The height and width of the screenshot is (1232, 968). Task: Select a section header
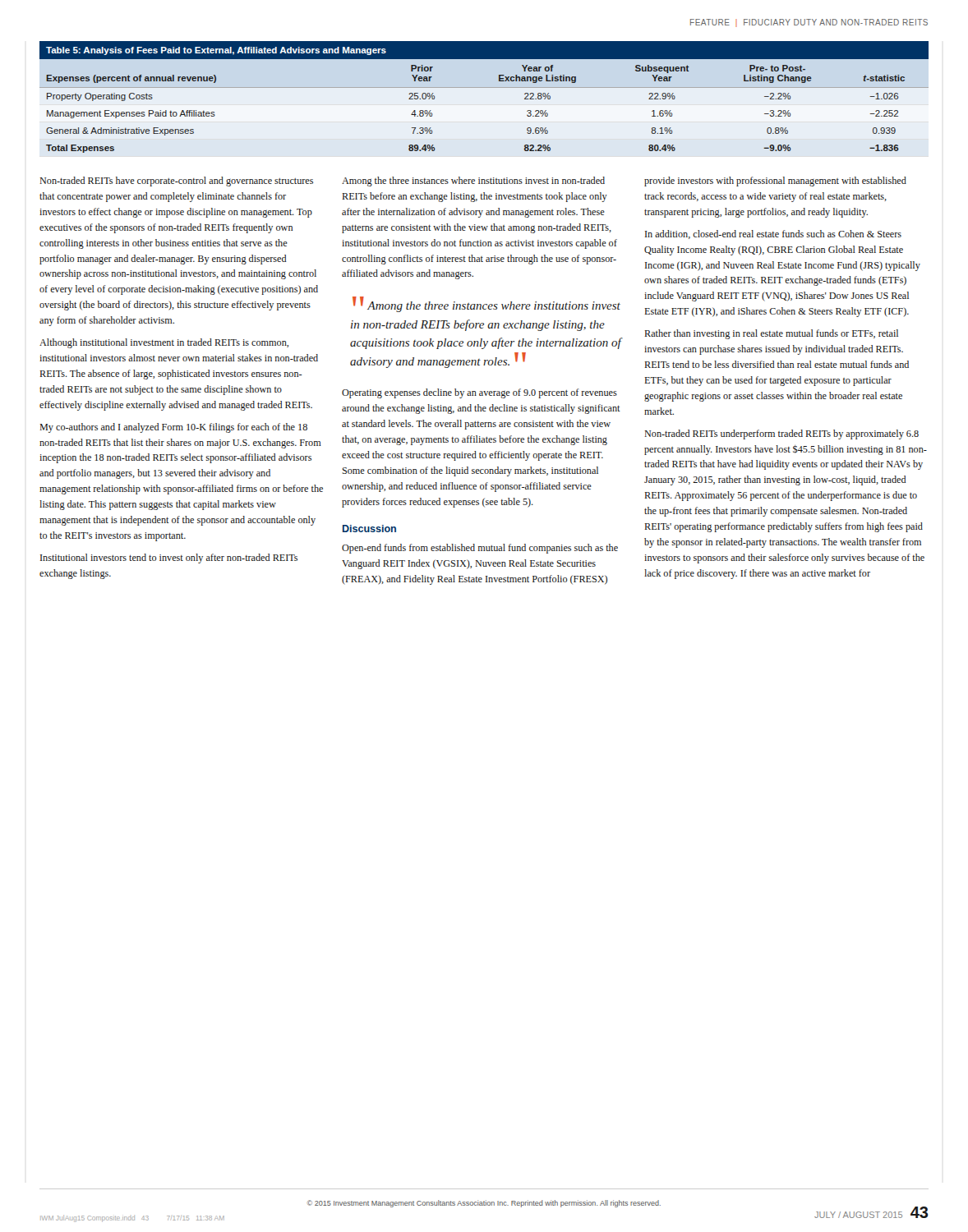(x=369, y=529)
